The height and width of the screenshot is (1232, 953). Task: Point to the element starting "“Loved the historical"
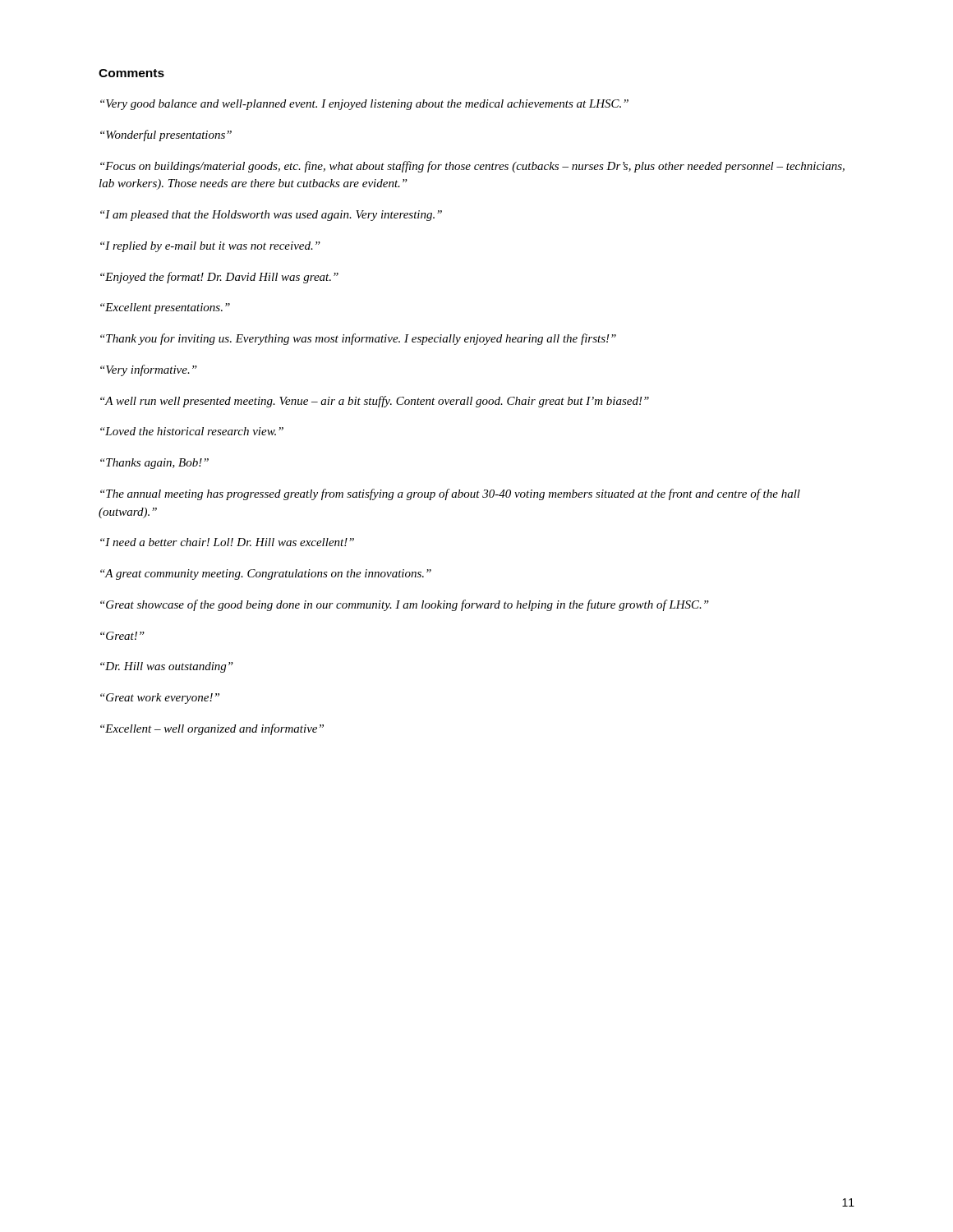(x=191, y=431)
